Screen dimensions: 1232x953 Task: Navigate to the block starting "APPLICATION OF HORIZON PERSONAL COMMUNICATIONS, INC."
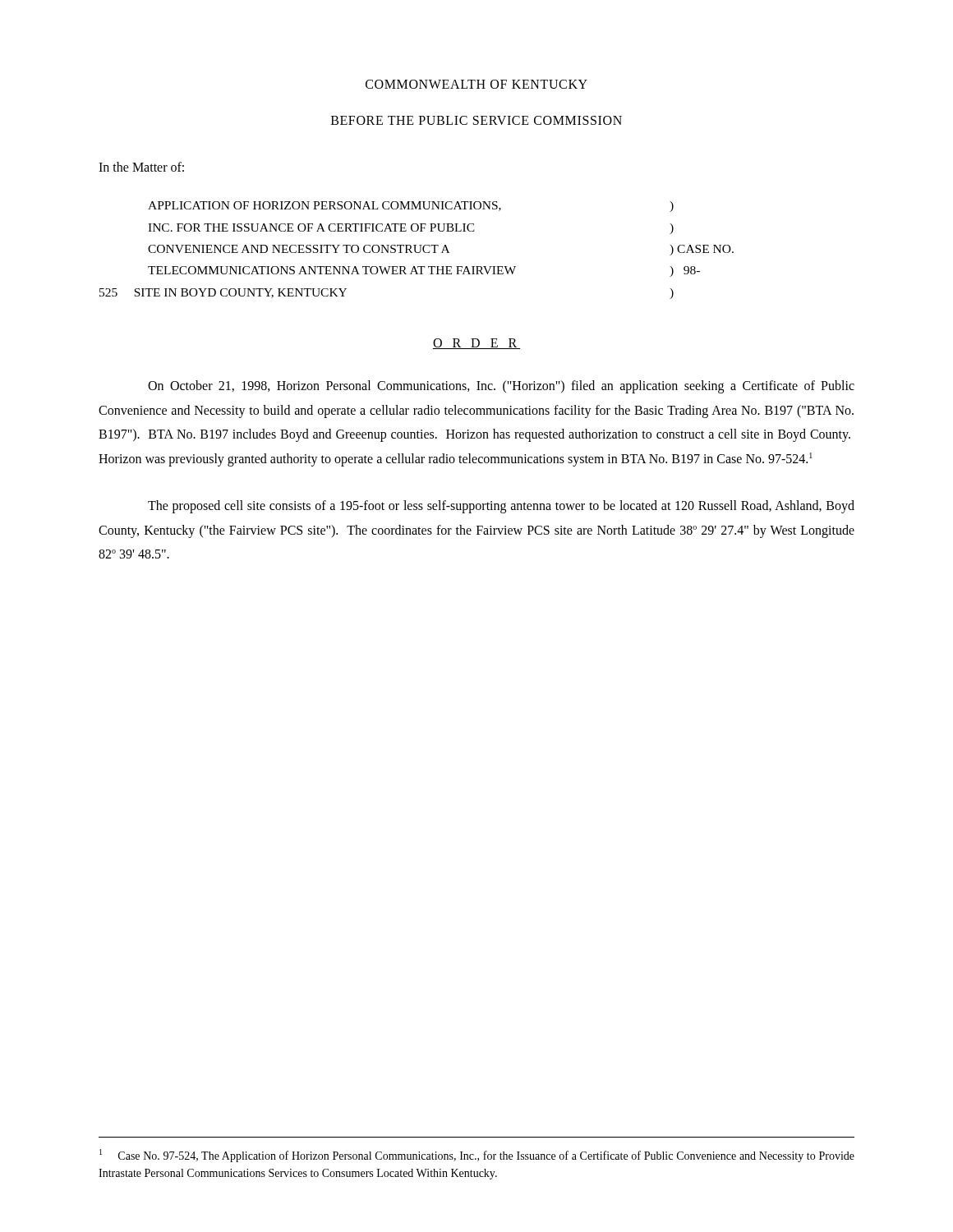click(411, 207)
